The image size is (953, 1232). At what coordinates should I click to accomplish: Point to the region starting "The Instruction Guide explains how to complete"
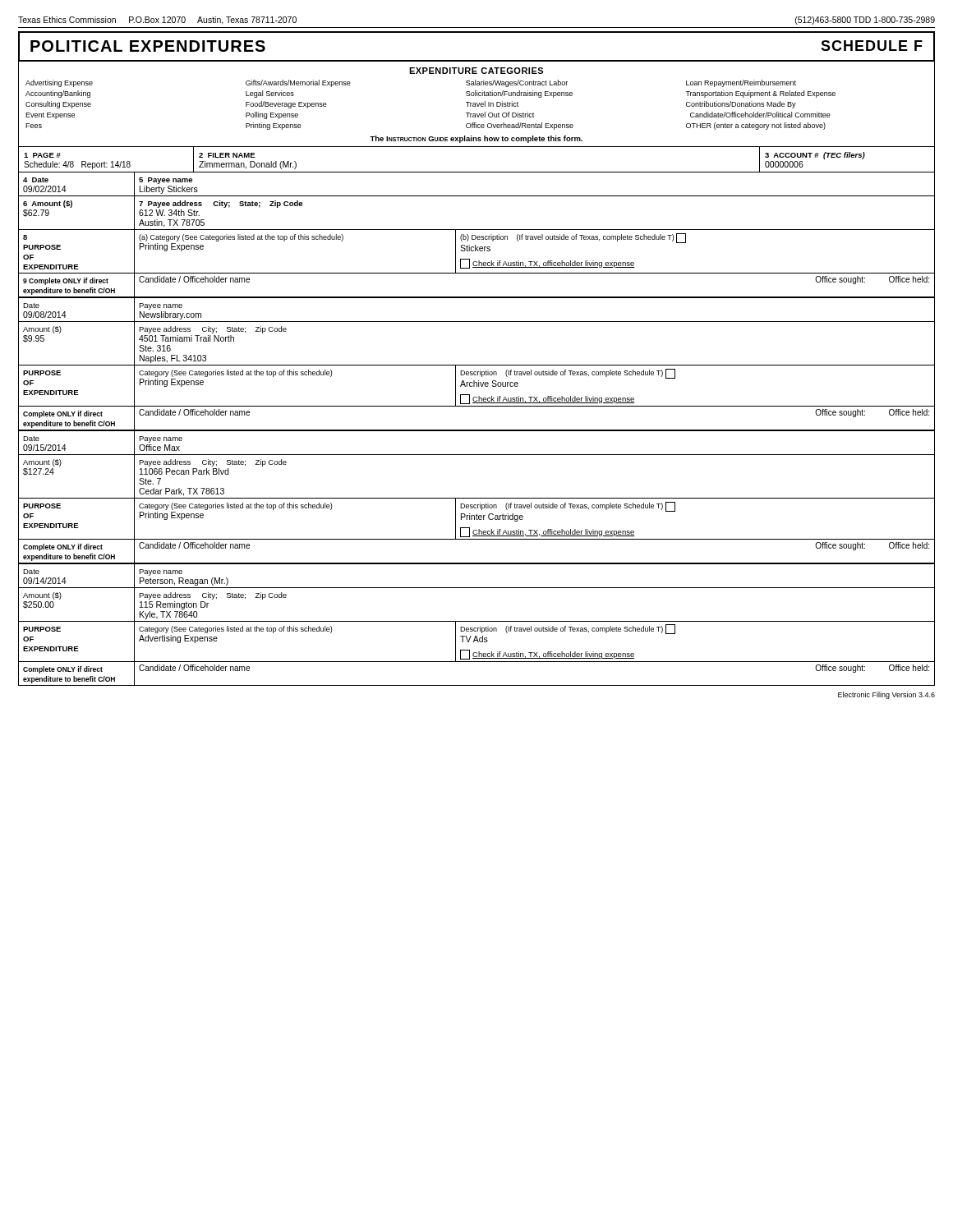pyautogui.click(x=476, y=139)
